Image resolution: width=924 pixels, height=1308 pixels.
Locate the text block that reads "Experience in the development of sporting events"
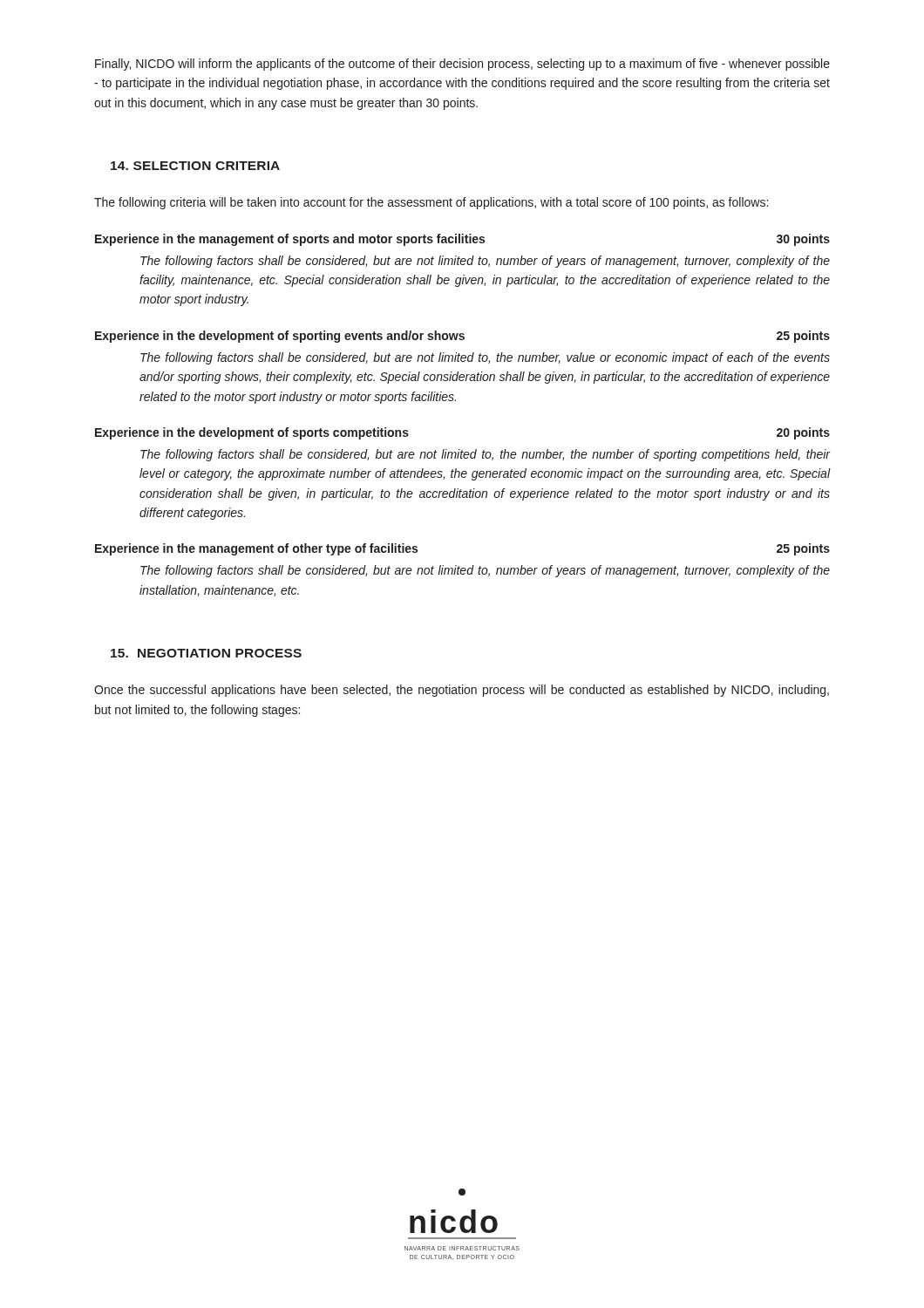(x=462, y=367)
